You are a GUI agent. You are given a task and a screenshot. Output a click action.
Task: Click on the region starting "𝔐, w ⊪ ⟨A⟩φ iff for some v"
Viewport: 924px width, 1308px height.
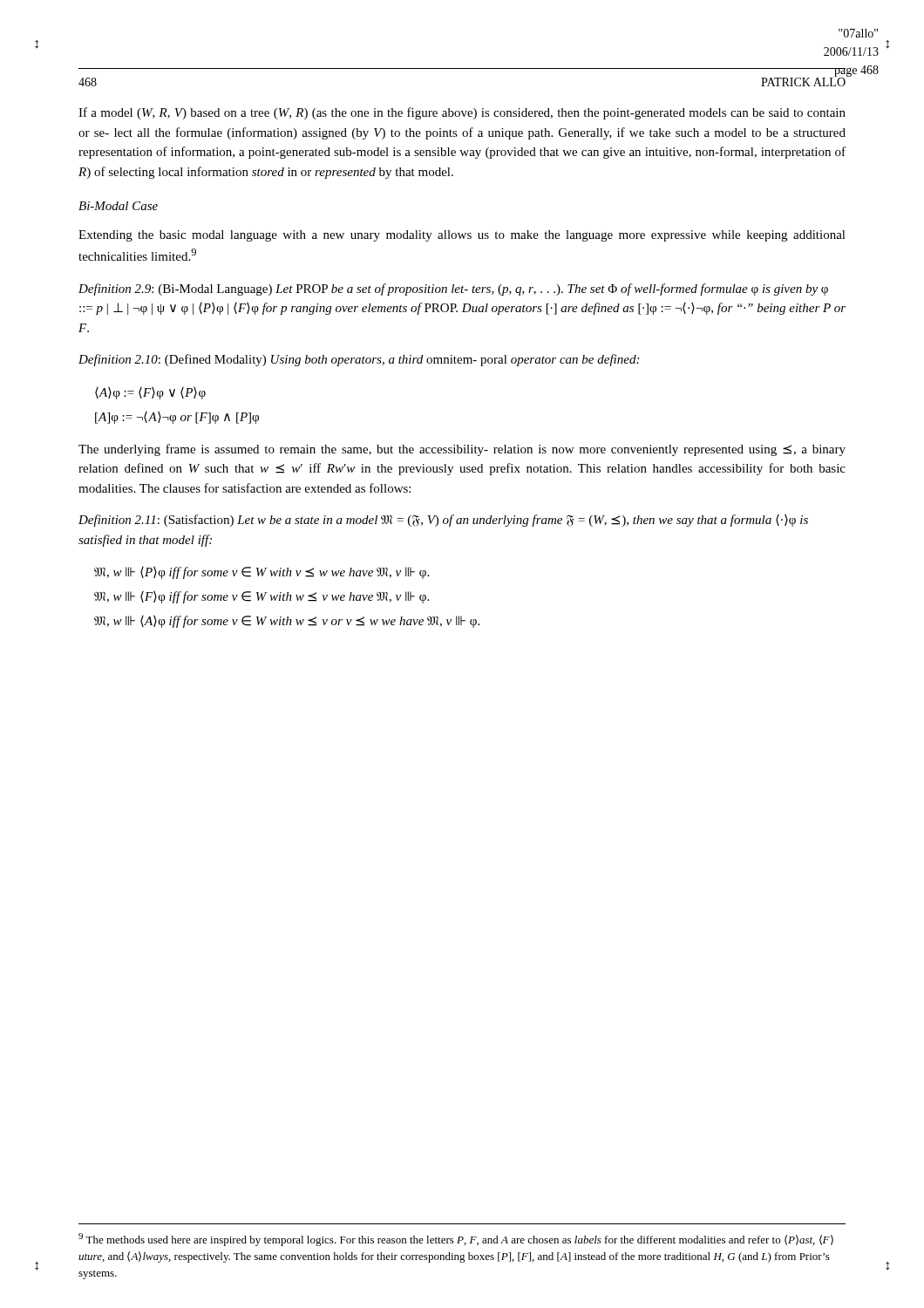pyautogui.click(x=287, y=621)
